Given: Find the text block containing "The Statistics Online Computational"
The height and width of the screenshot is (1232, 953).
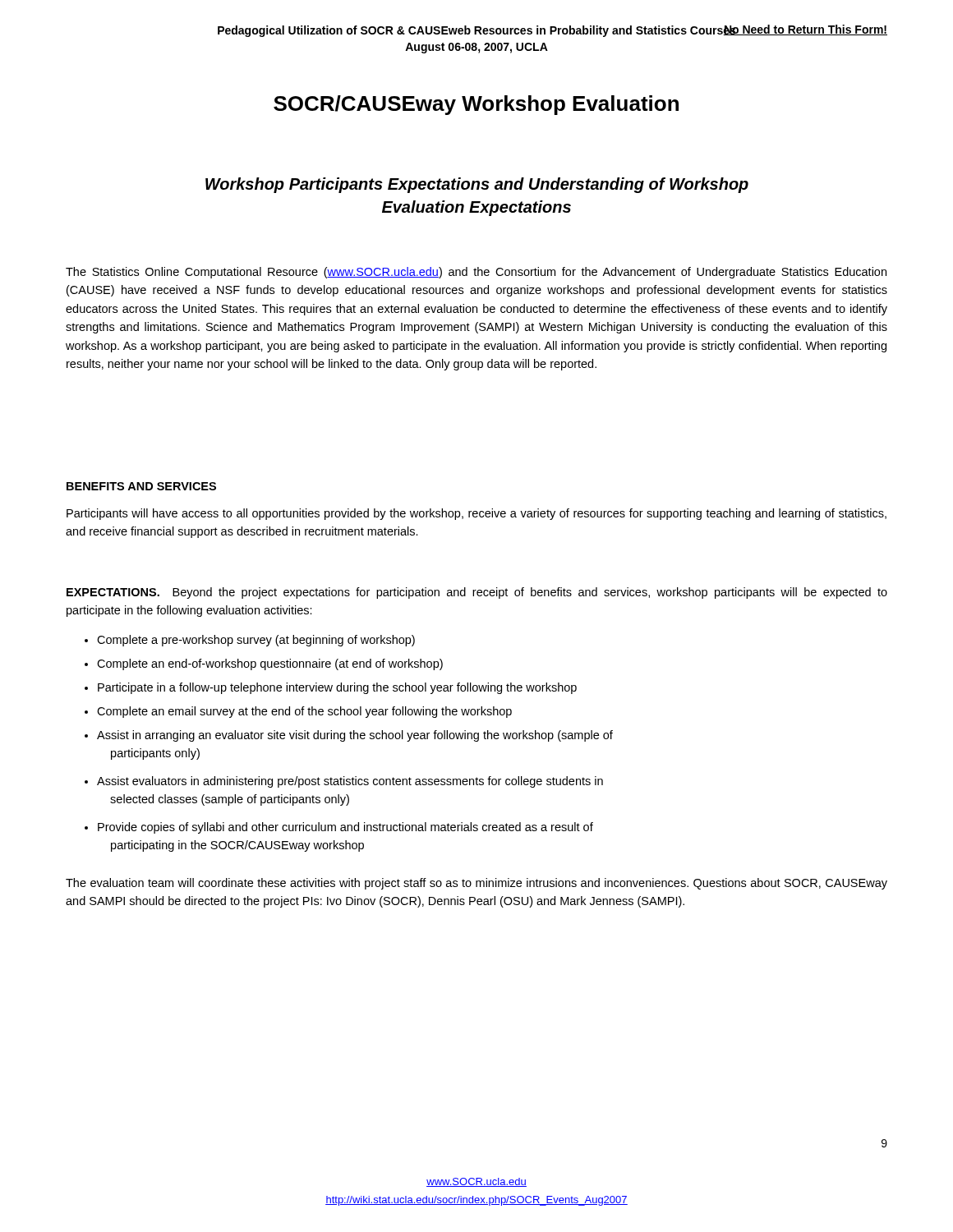Looking at the screenshot, I should coord(476,318).
